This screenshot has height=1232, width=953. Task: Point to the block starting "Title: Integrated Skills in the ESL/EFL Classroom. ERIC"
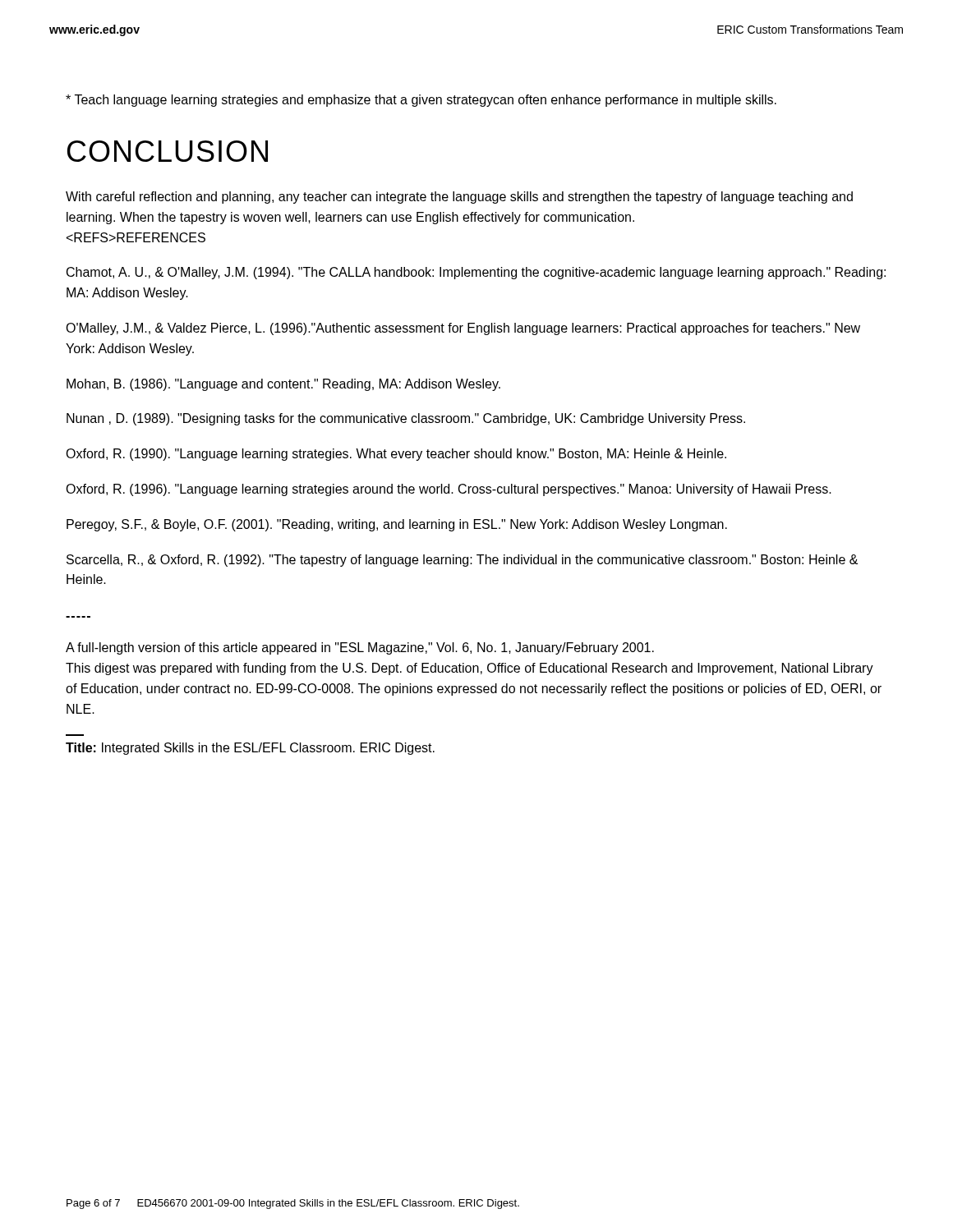[251, 745]
